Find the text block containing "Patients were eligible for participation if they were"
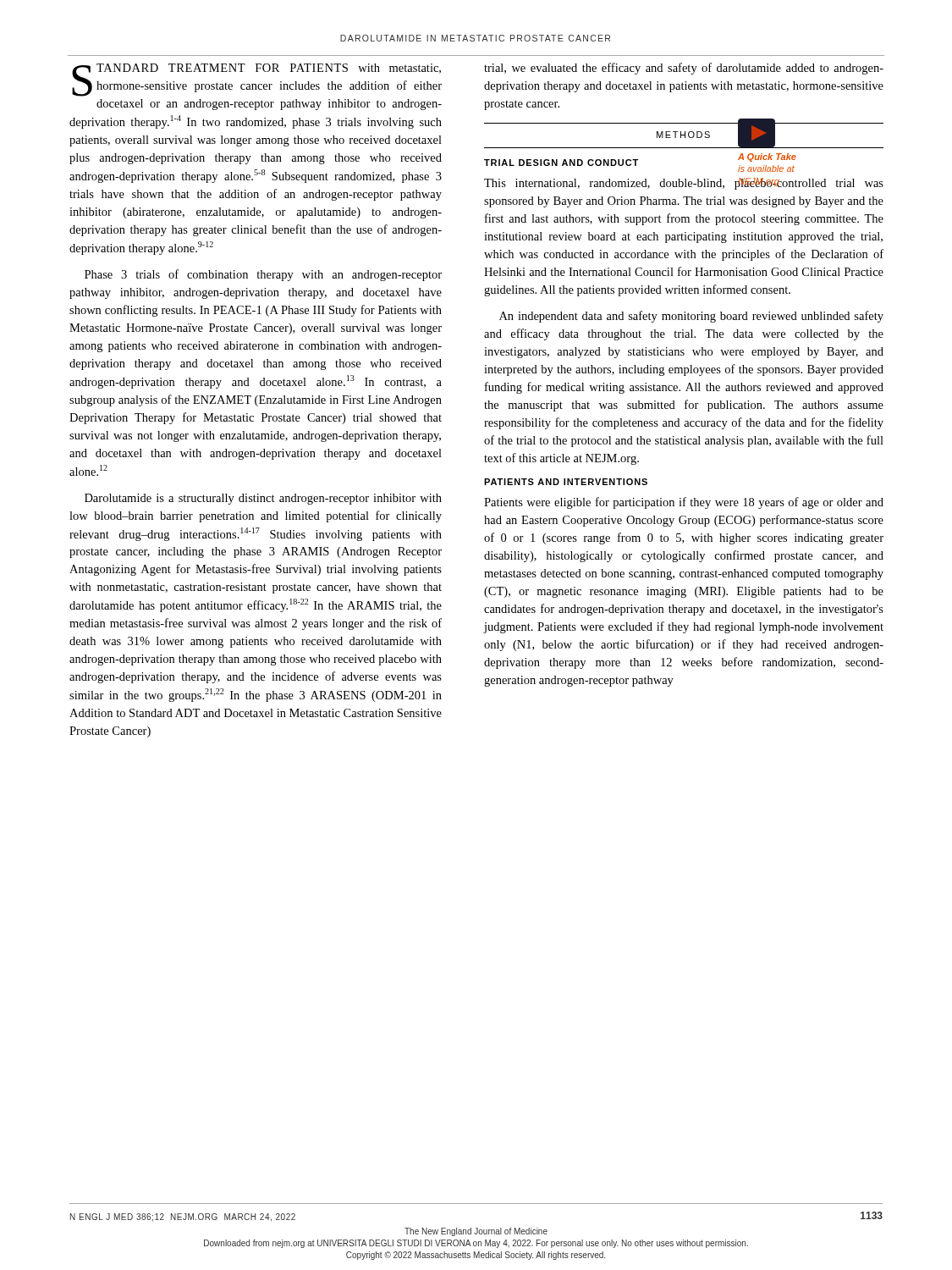The width and height of the screenshot is (952, 1270). coord(684,591)
